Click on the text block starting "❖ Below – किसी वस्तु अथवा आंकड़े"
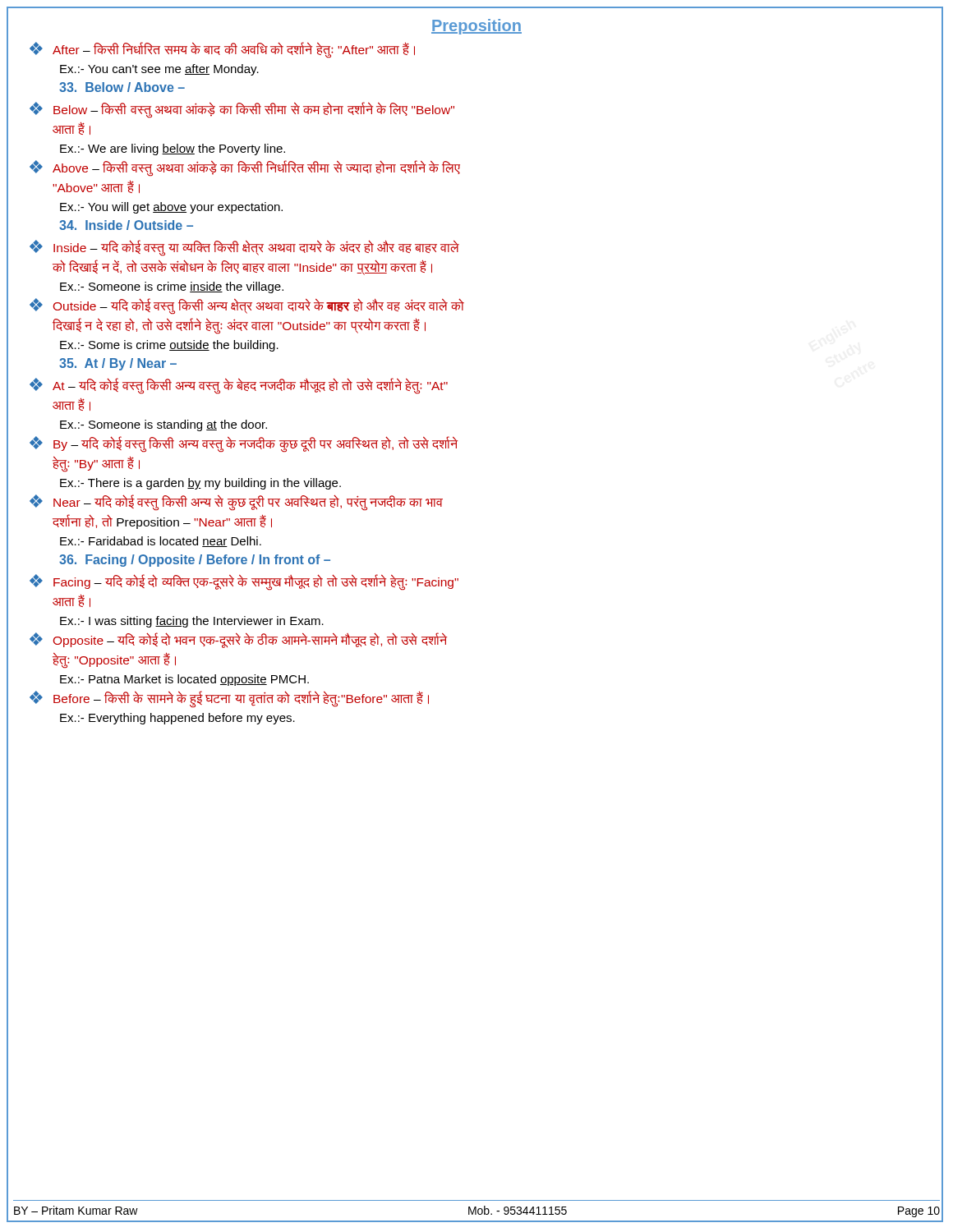The width and height of the screenshot is (953, 1232). (x=241, y=120)
